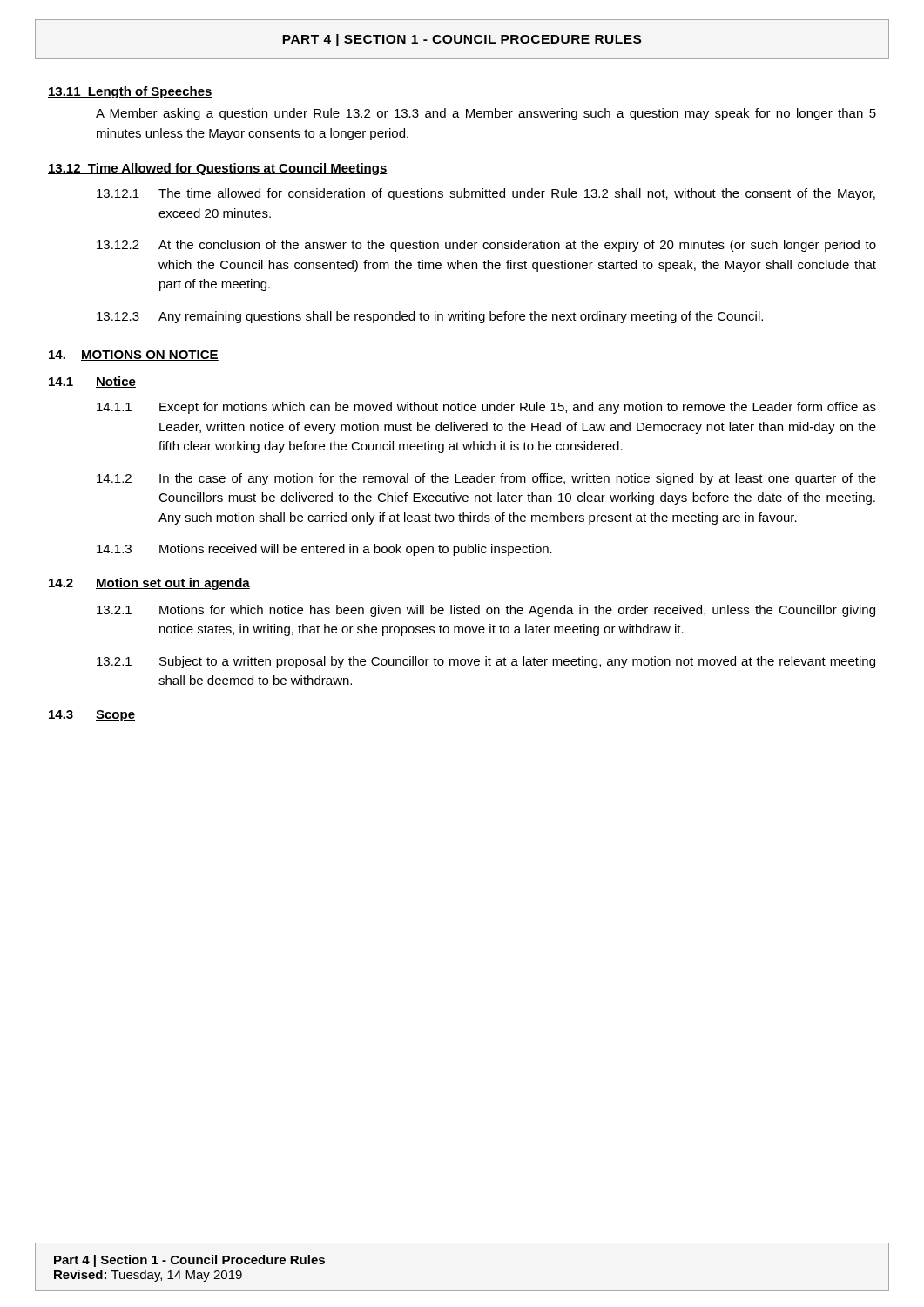This screenshot has width=924, height=1307.
Task: Select the list item with the text "14.1.2 In the case of any motion"
Action: point(486,498)
